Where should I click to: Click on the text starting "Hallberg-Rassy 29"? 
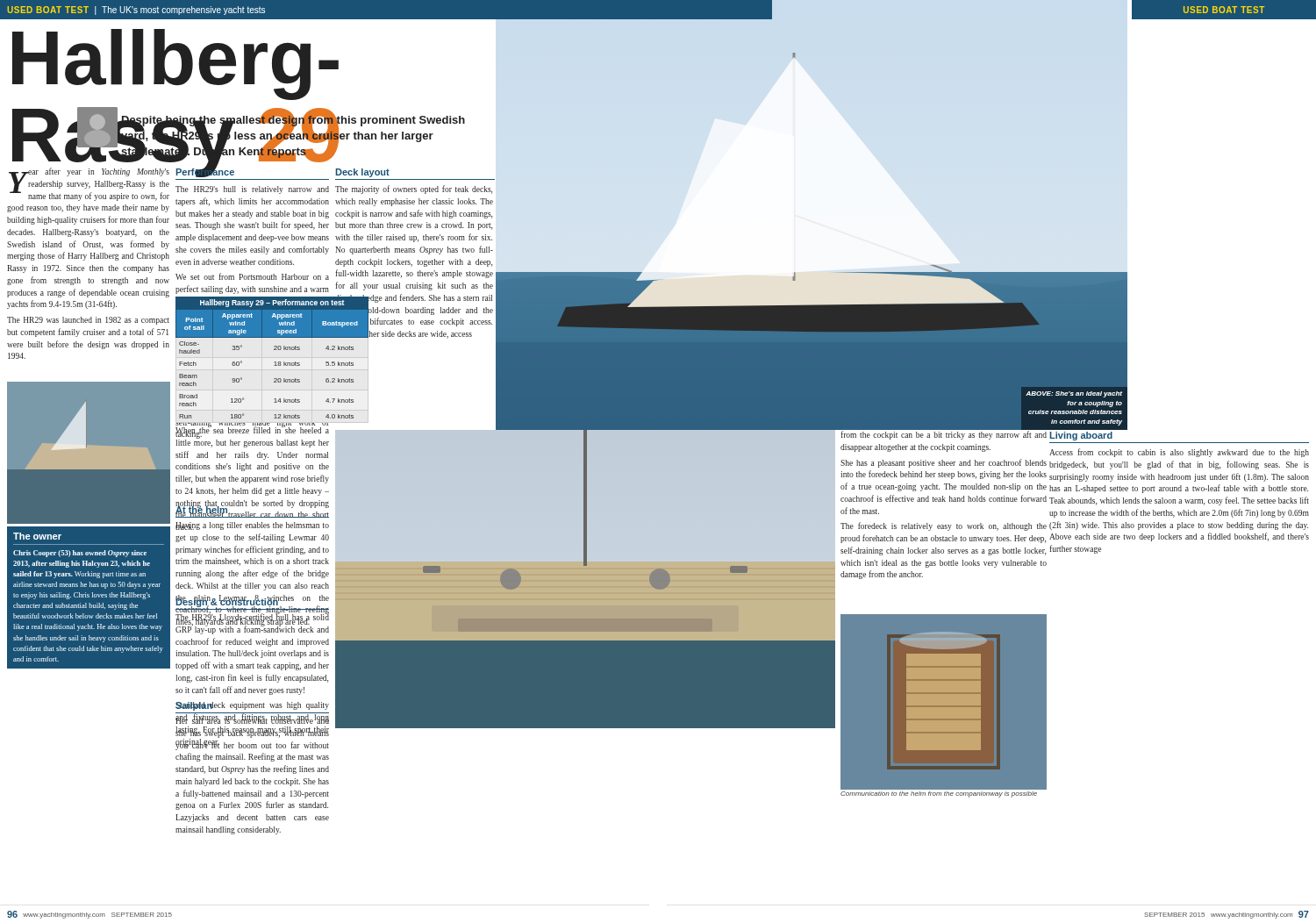(246, 96)
